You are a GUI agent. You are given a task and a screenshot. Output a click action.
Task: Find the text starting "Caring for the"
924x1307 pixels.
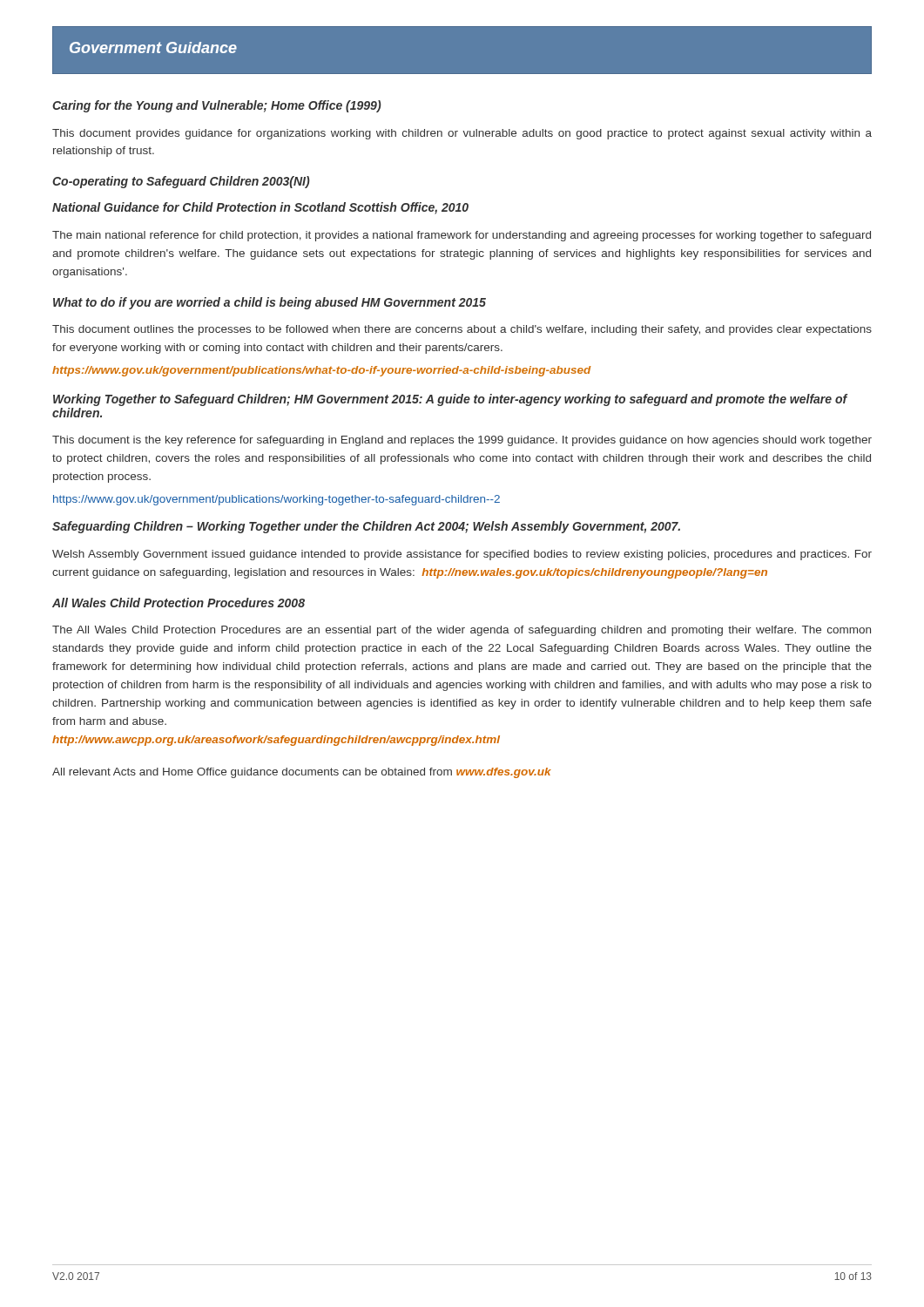tap(217, 105)
